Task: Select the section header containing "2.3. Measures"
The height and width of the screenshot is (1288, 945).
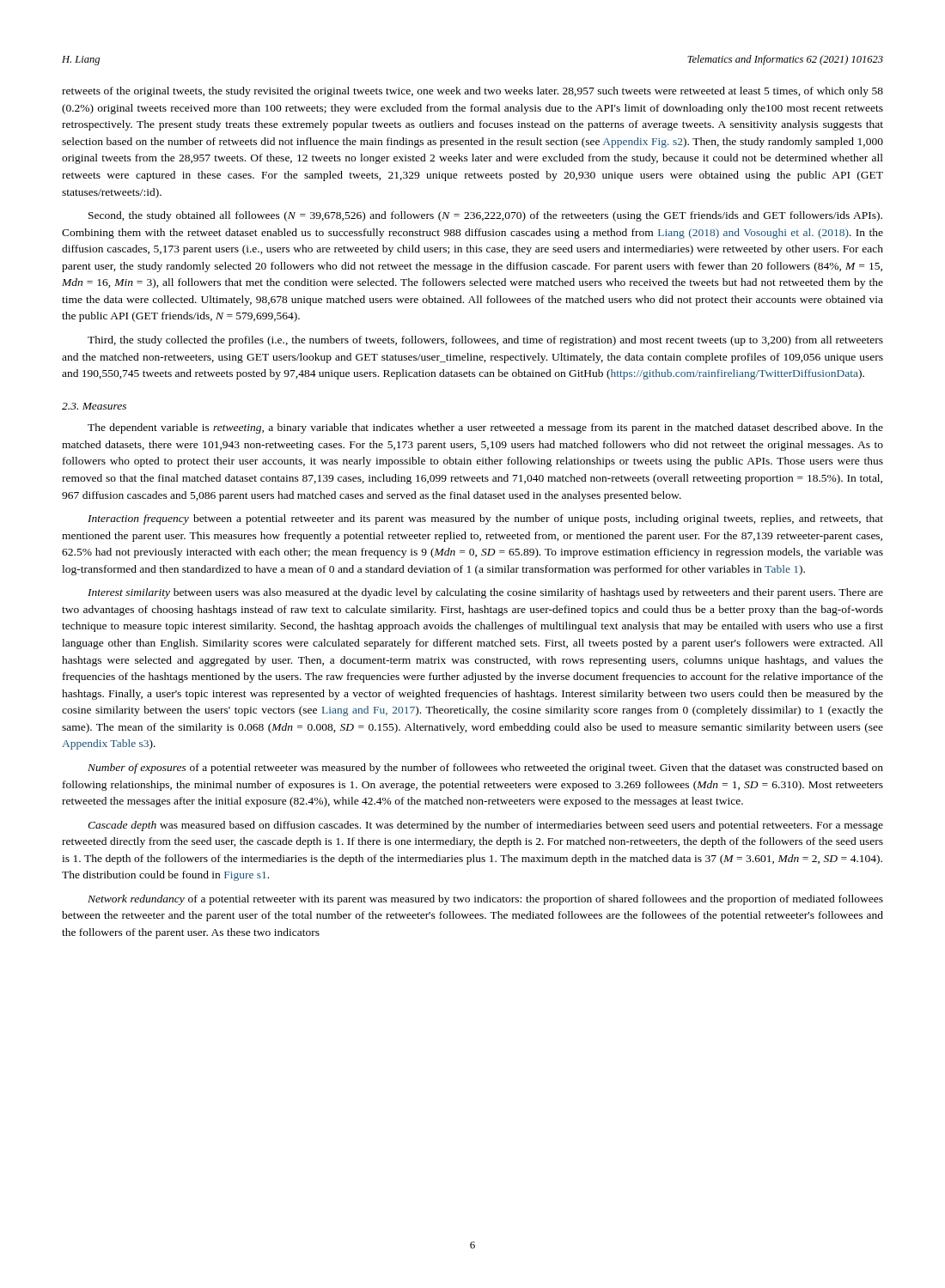Action: pos(94,406)
